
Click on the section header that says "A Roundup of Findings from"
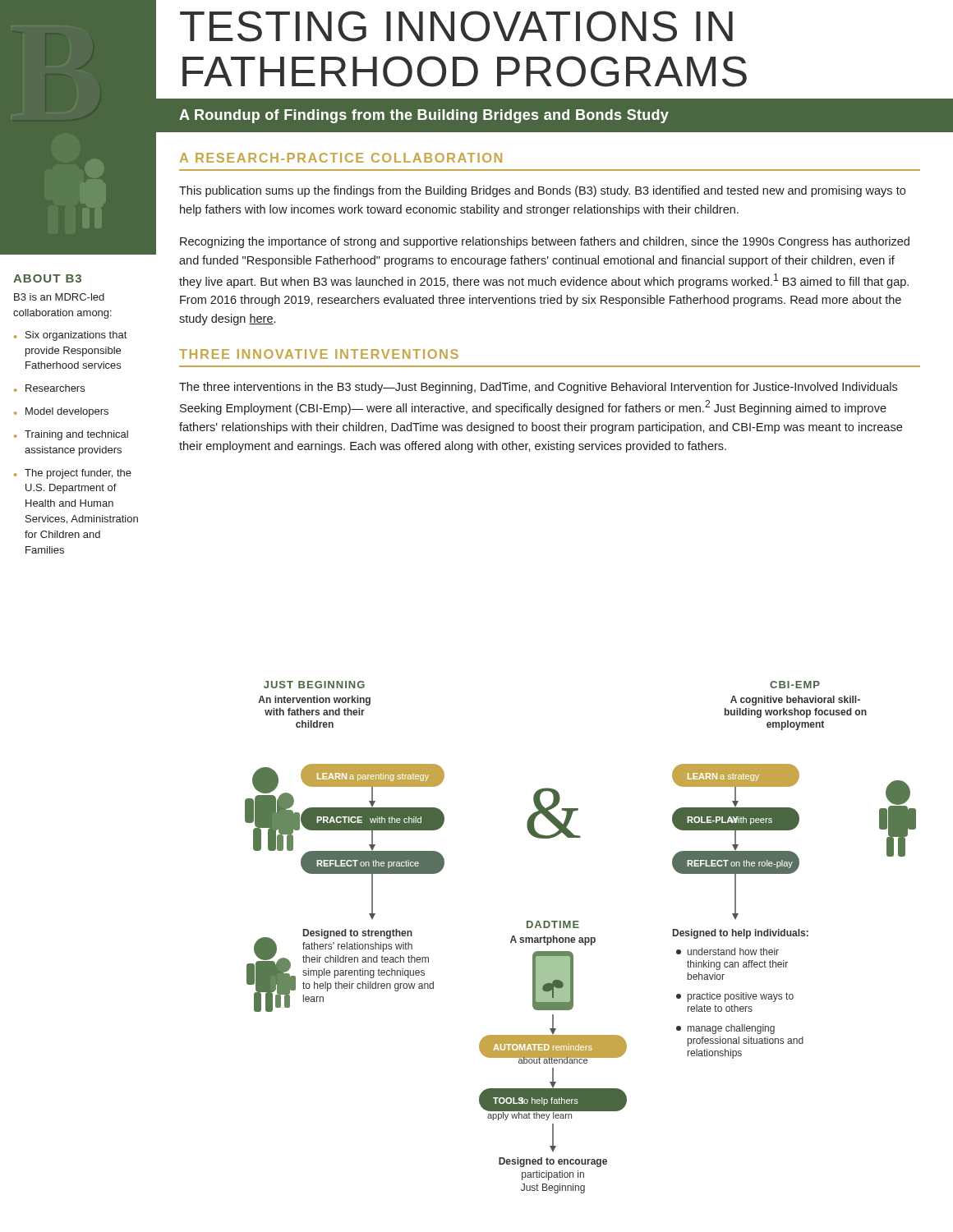424,115
